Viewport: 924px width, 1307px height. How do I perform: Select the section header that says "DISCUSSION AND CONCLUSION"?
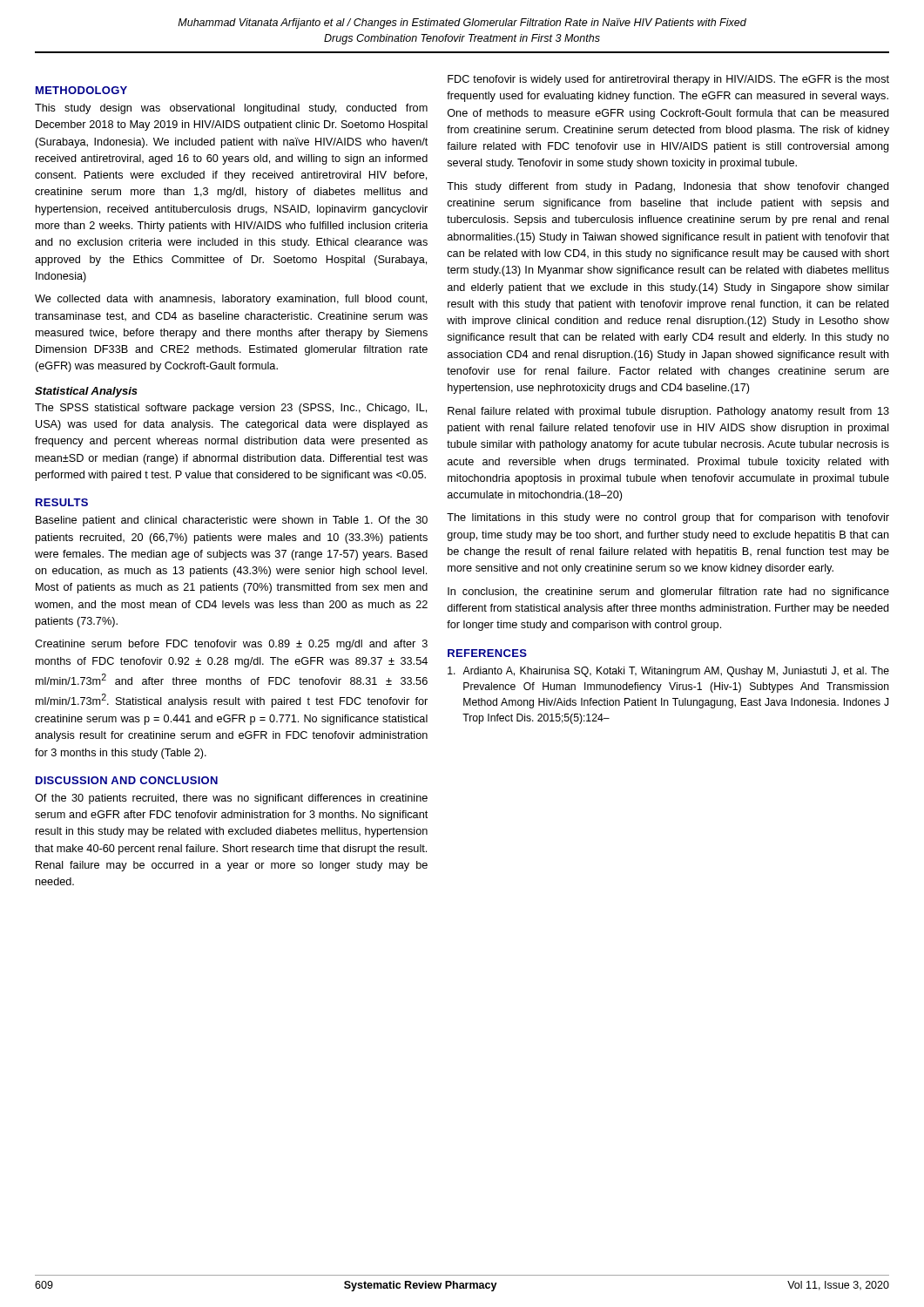pyautogui.click(x=127, y=780)
